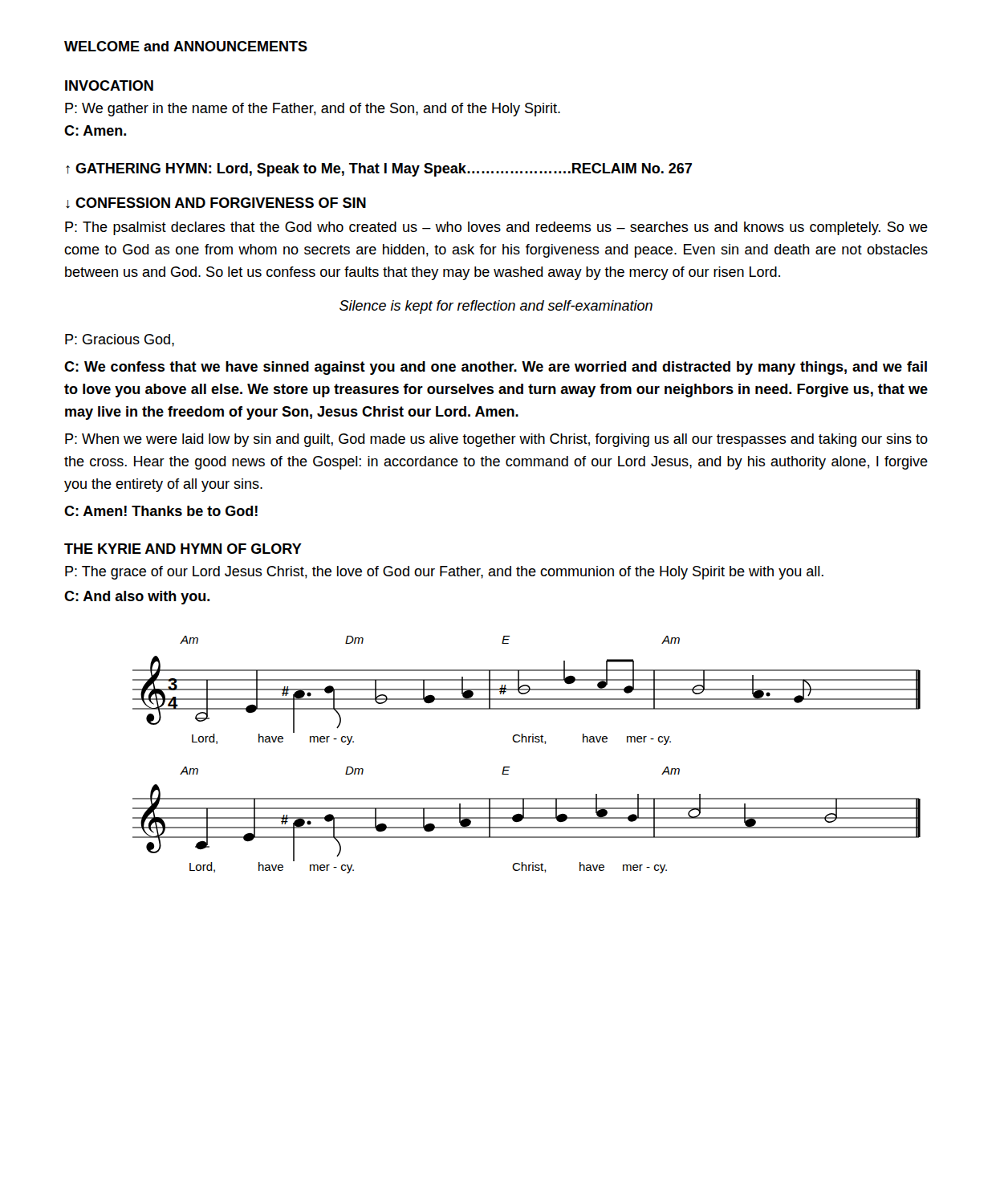
Task: Find the illustration
Action: point(518,757)
